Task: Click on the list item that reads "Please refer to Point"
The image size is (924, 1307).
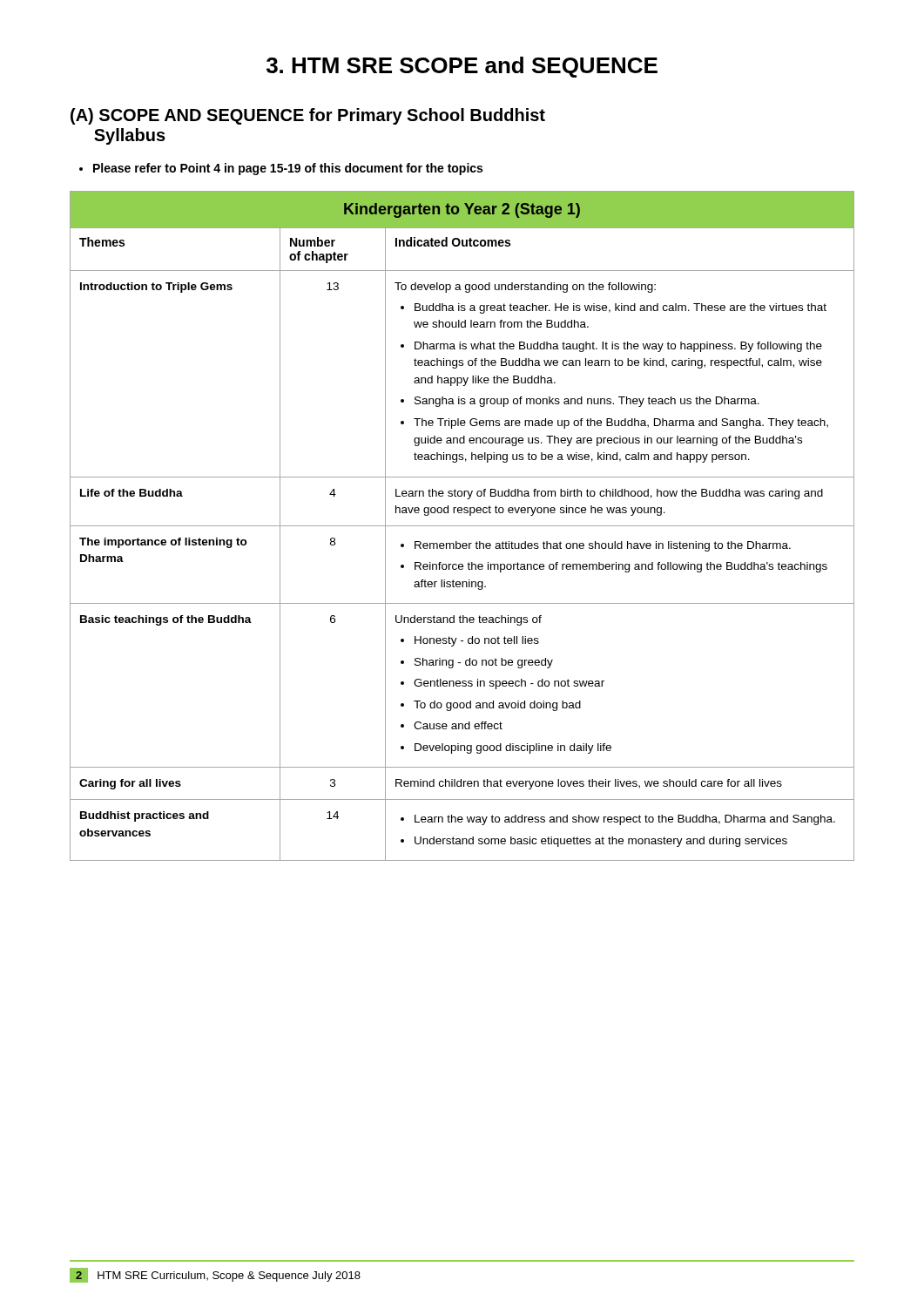Action: coord(462,168)
